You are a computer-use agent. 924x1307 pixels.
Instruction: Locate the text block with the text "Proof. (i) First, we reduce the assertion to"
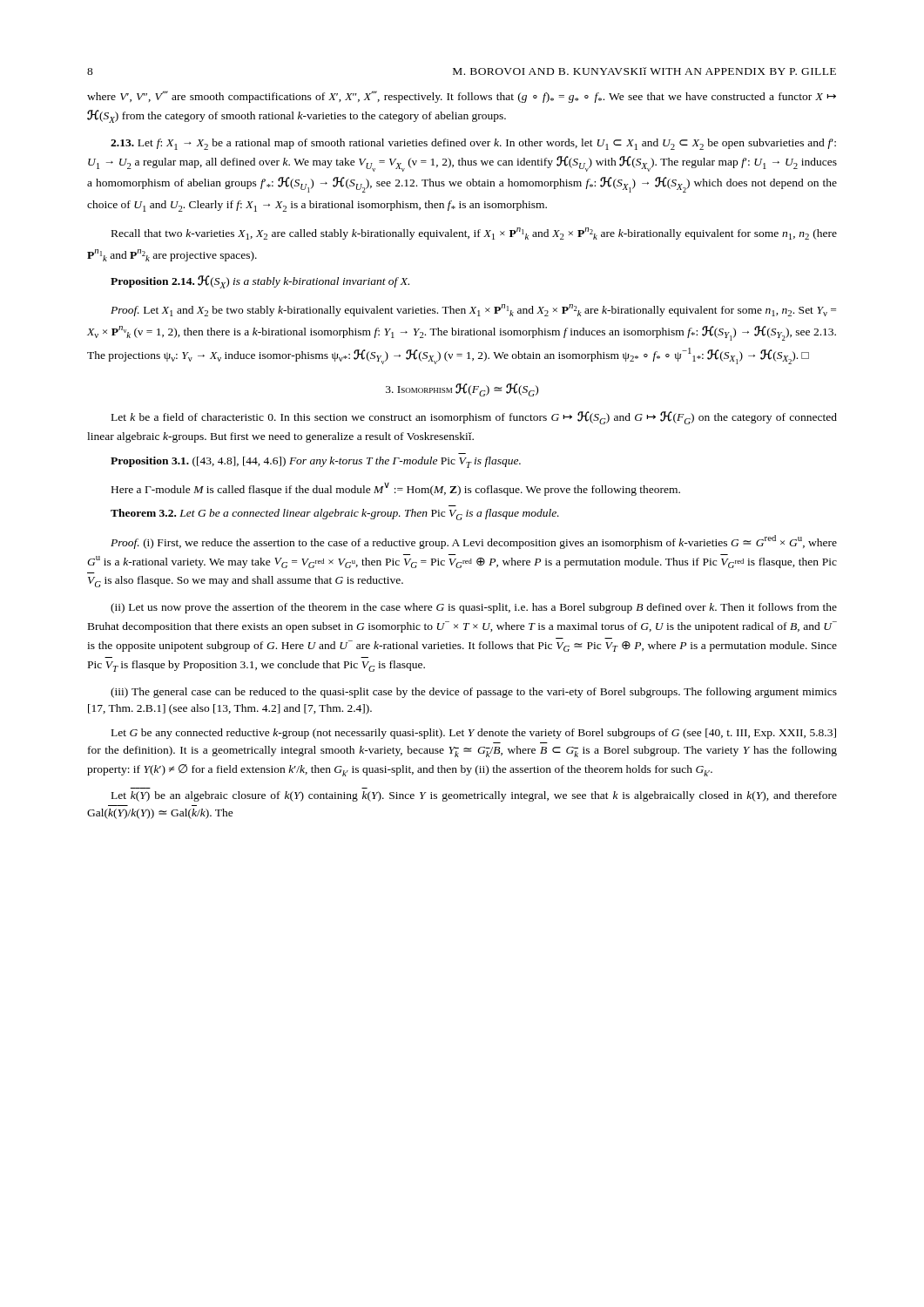pyautogui.click(x=474, y=542)
